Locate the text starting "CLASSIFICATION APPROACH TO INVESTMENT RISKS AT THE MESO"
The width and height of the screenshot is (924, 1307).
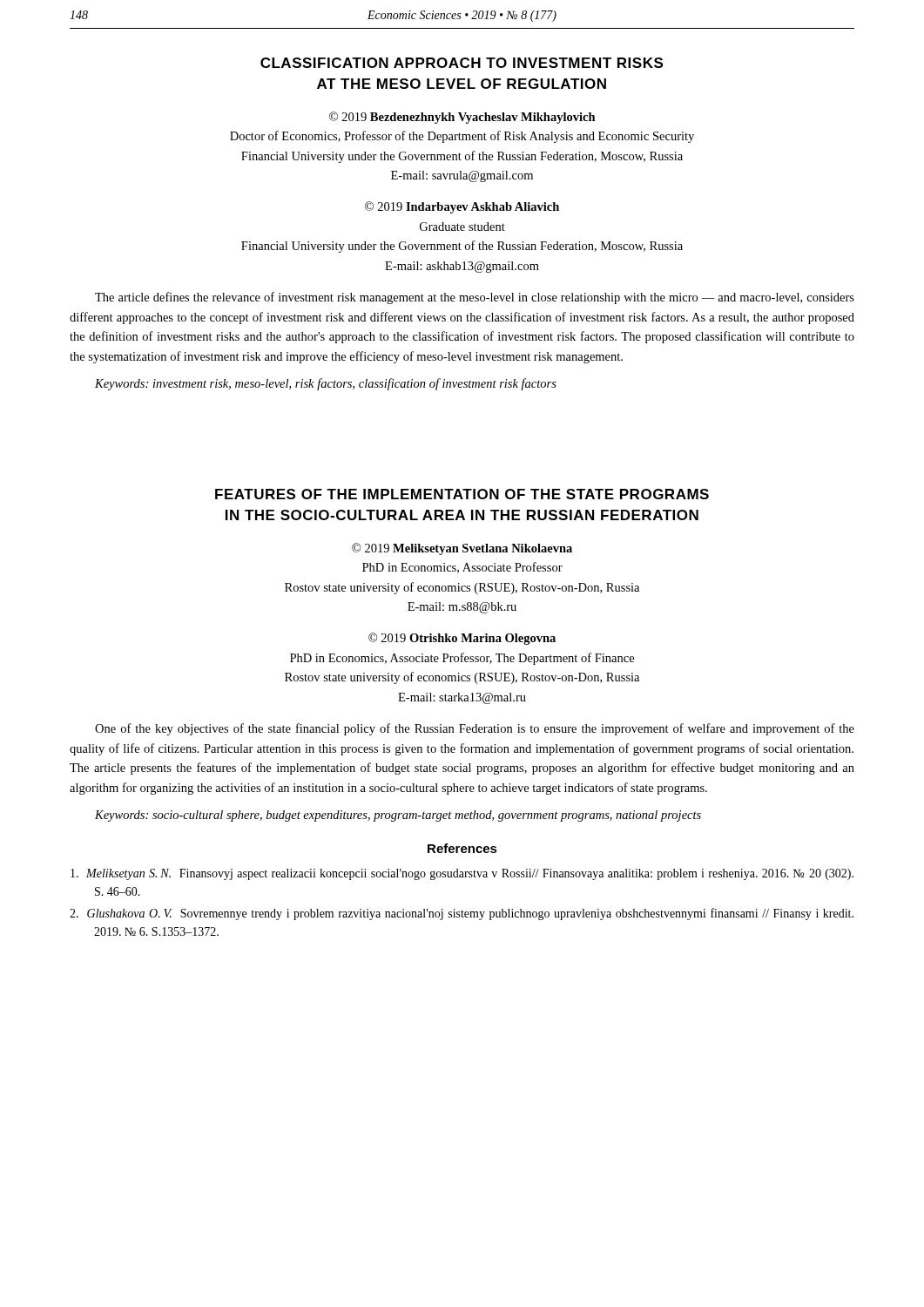(462, 74)
